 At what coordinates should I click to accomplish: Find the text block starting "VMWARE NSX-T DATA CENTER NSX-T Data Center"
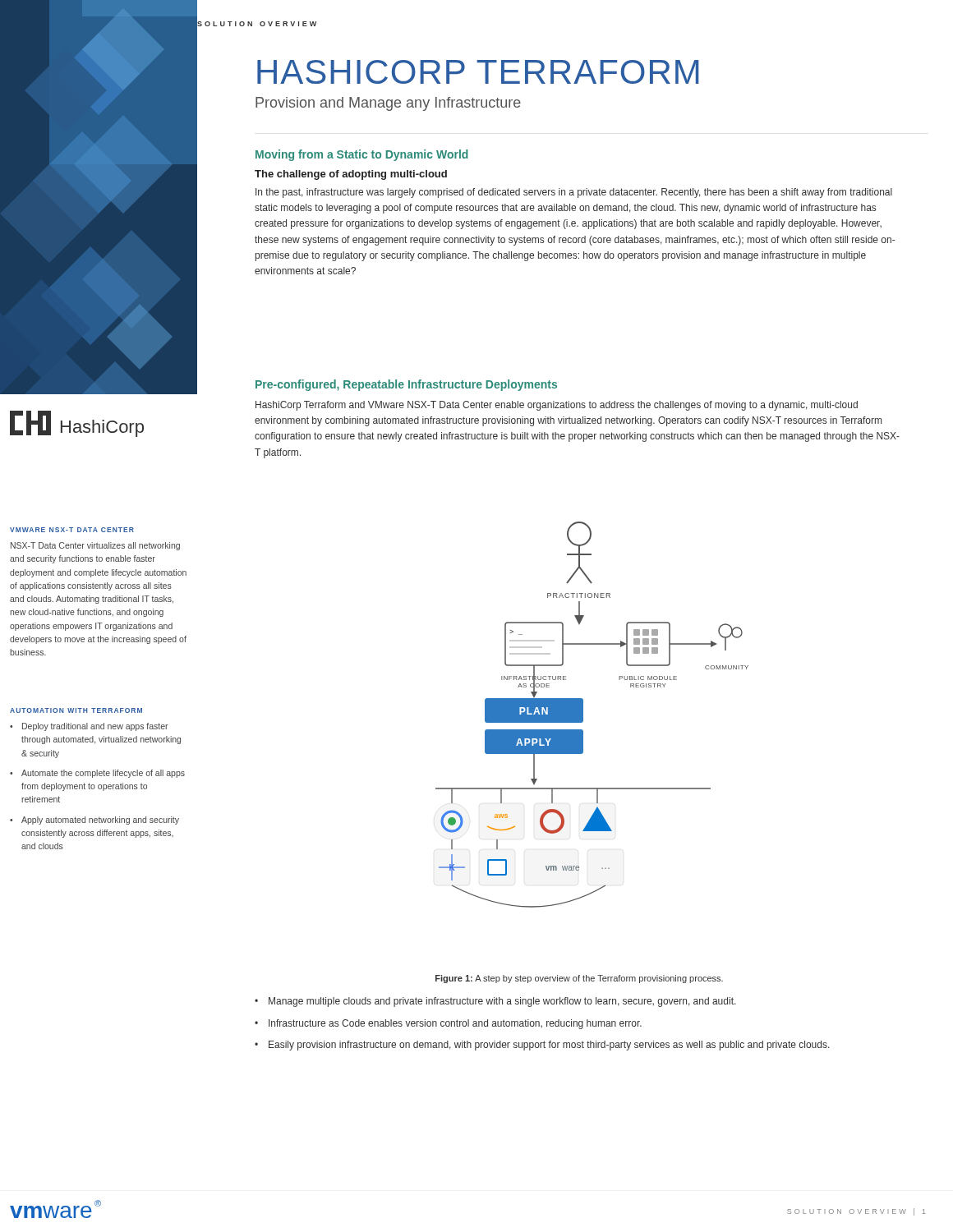pos(99,592)
